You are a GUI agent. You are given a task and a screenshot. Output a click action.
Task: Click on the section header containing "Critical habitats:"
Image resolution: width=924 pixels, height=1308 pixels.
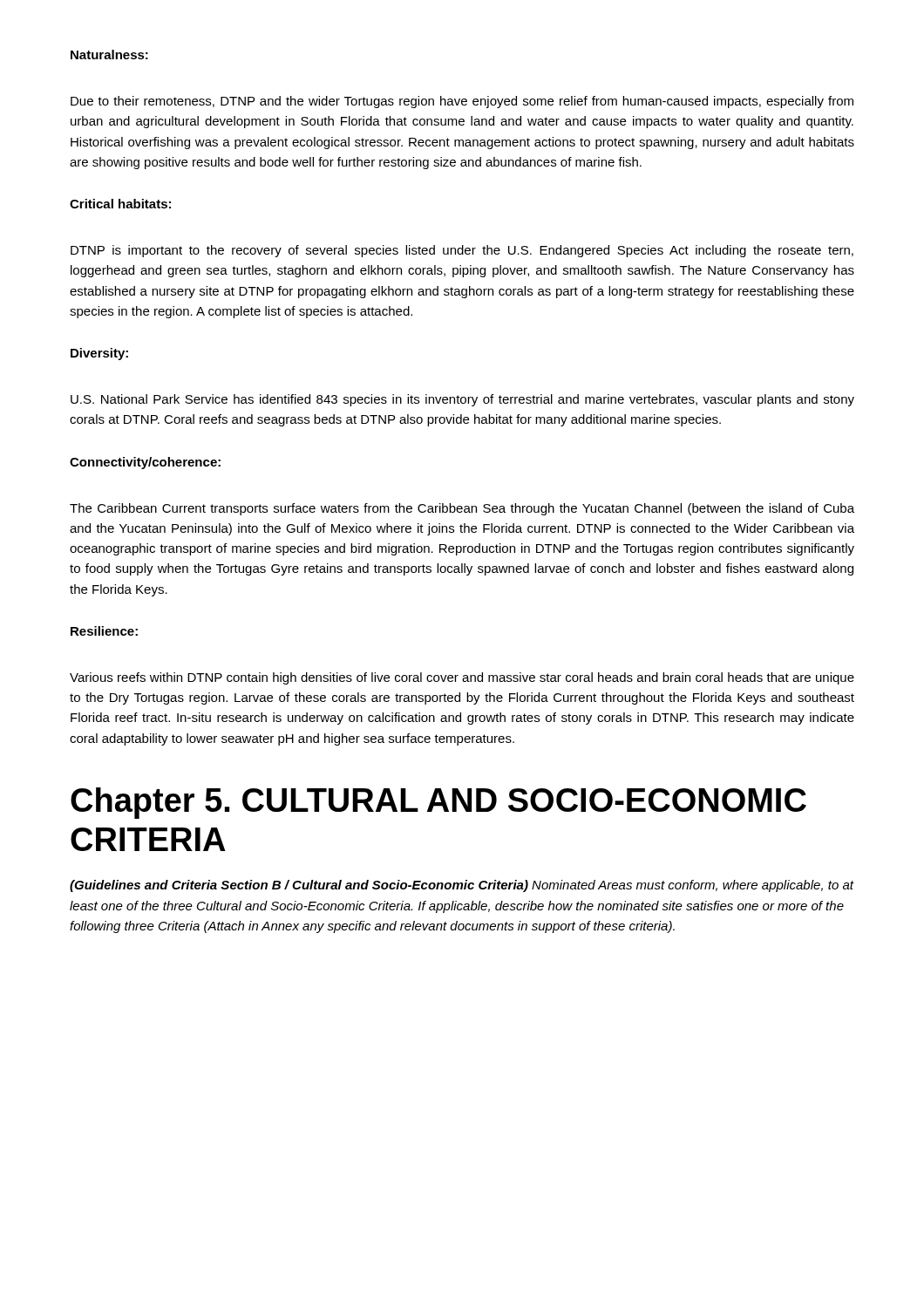[x=121, y=204]
